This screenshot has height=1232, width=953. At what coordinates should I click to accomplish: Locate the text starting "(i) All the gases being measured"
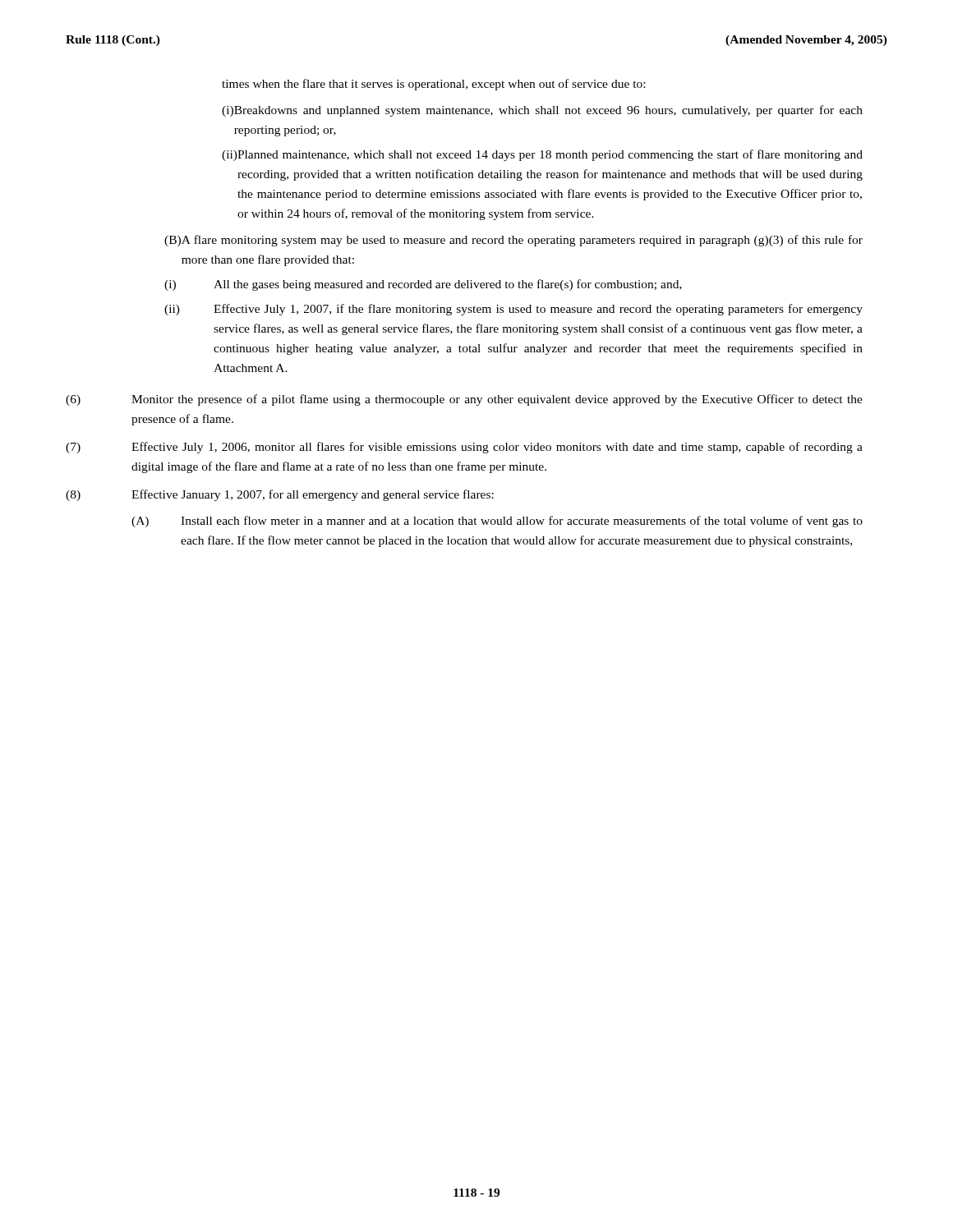(x=526, y=284)
